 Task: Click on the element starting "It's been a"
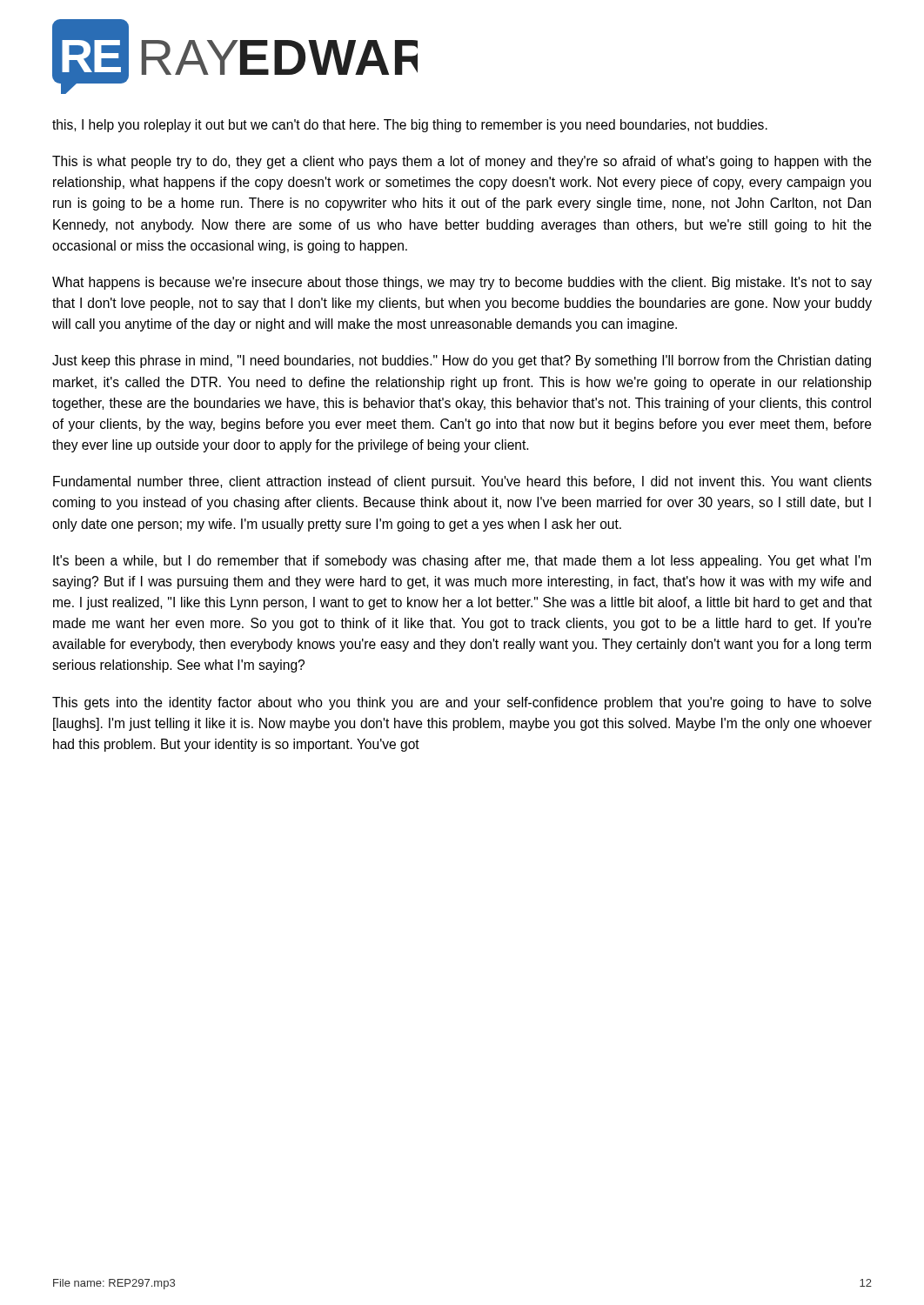[462, 613]
